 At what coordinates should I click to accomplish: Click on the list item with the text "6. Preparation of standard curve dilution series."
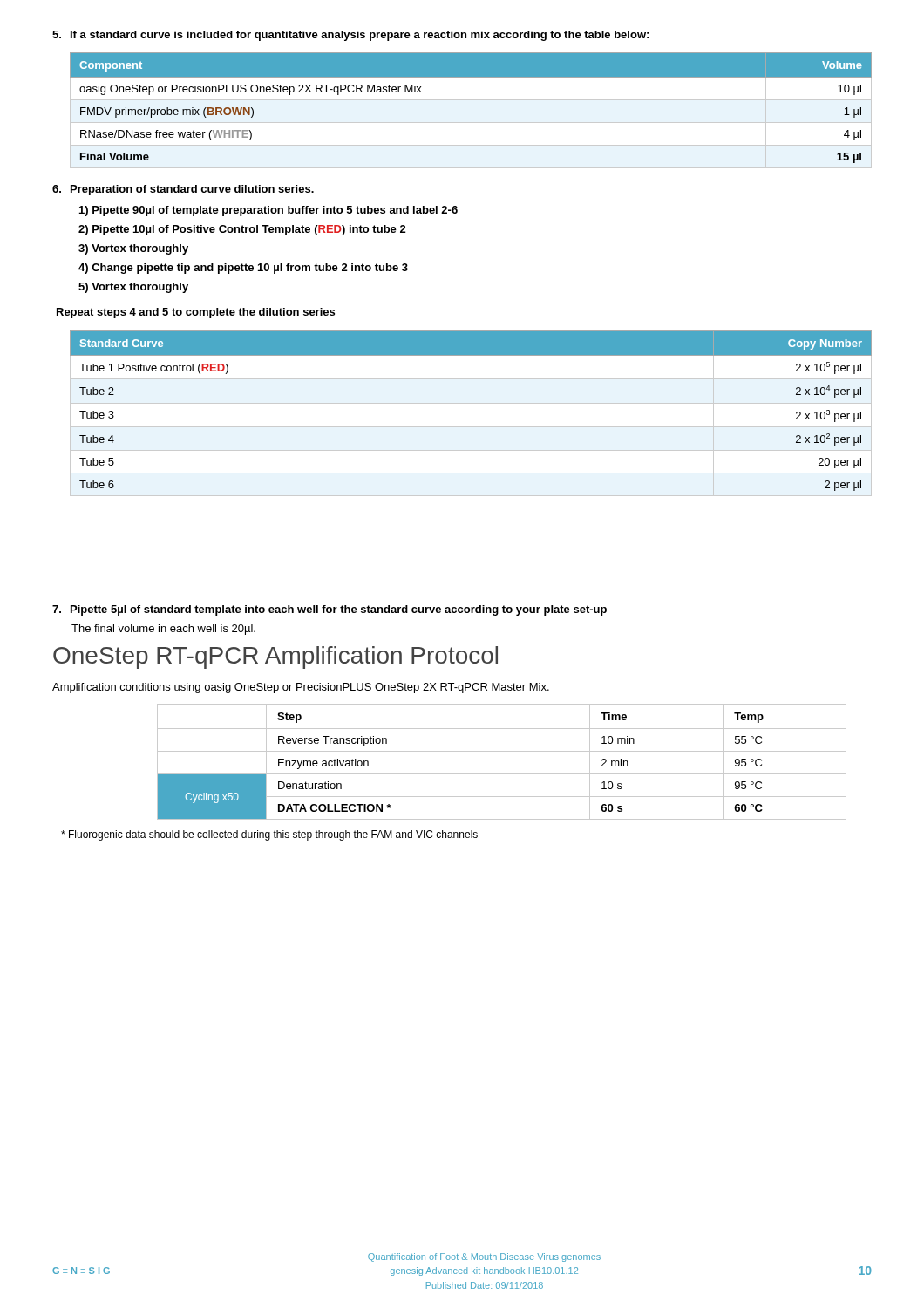183,188
